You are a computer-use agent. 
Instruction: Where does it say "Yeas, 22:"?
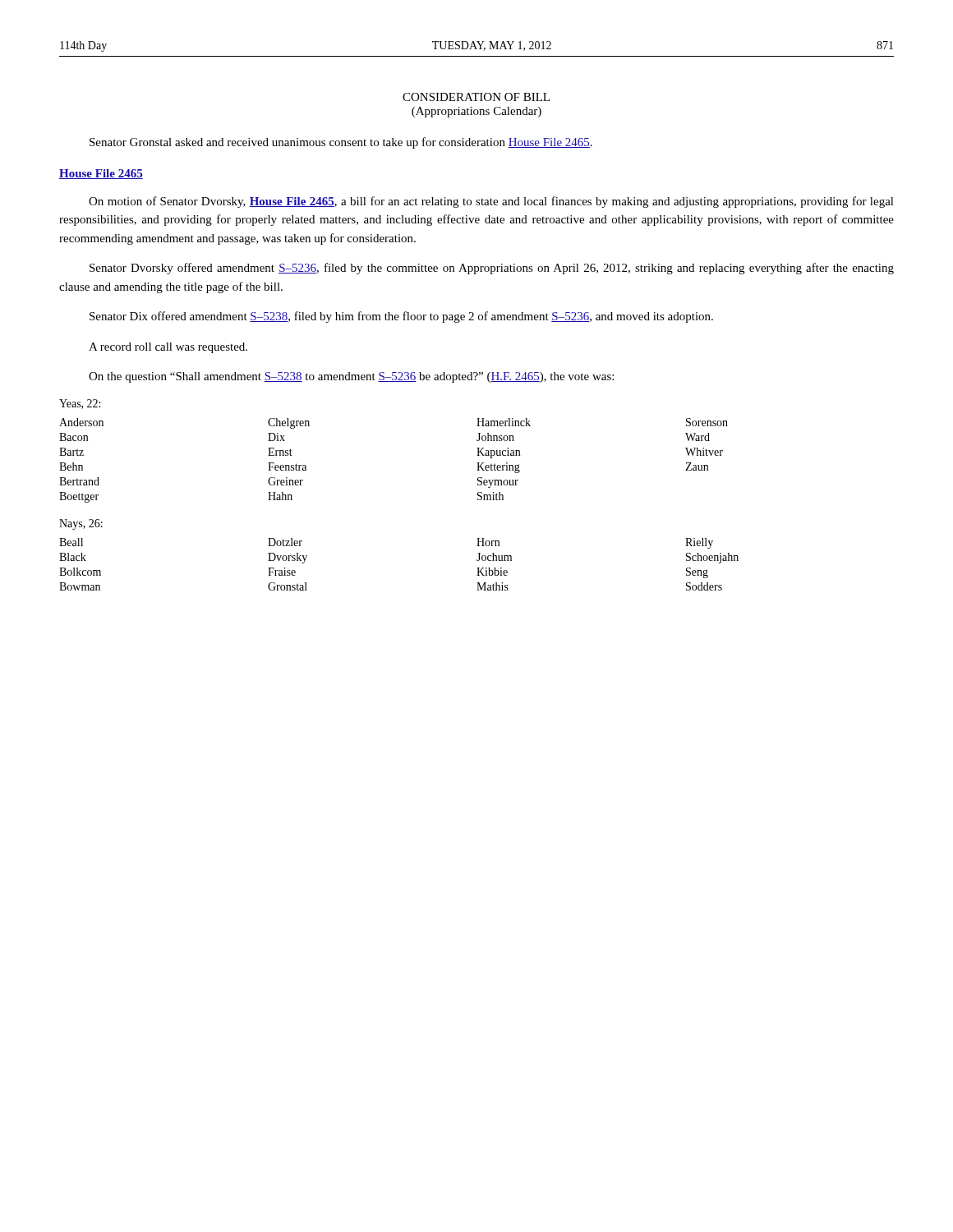pyautogui.click(x=80, y=403)
